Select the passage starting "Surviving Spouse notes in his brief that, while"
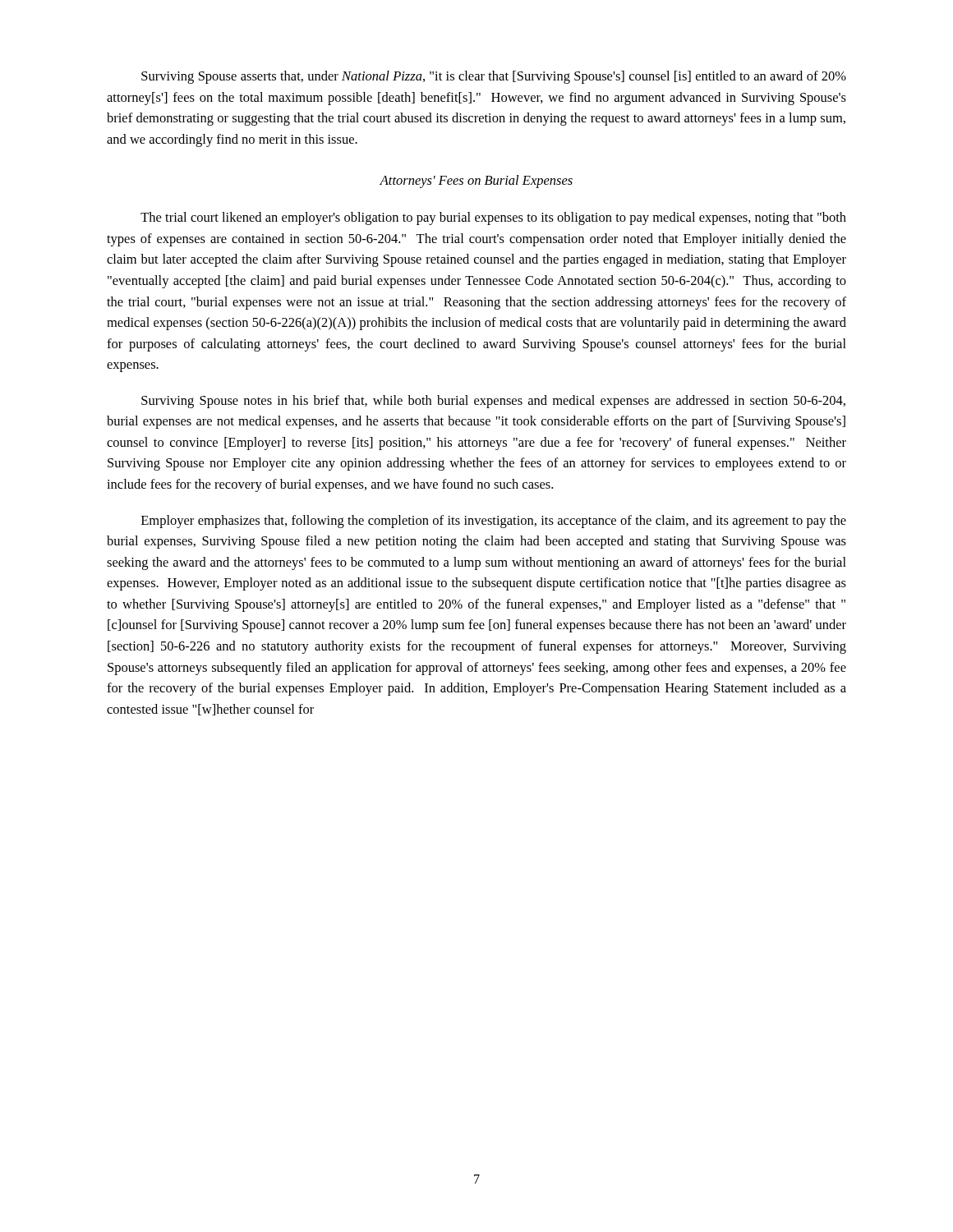 [476, 442]
